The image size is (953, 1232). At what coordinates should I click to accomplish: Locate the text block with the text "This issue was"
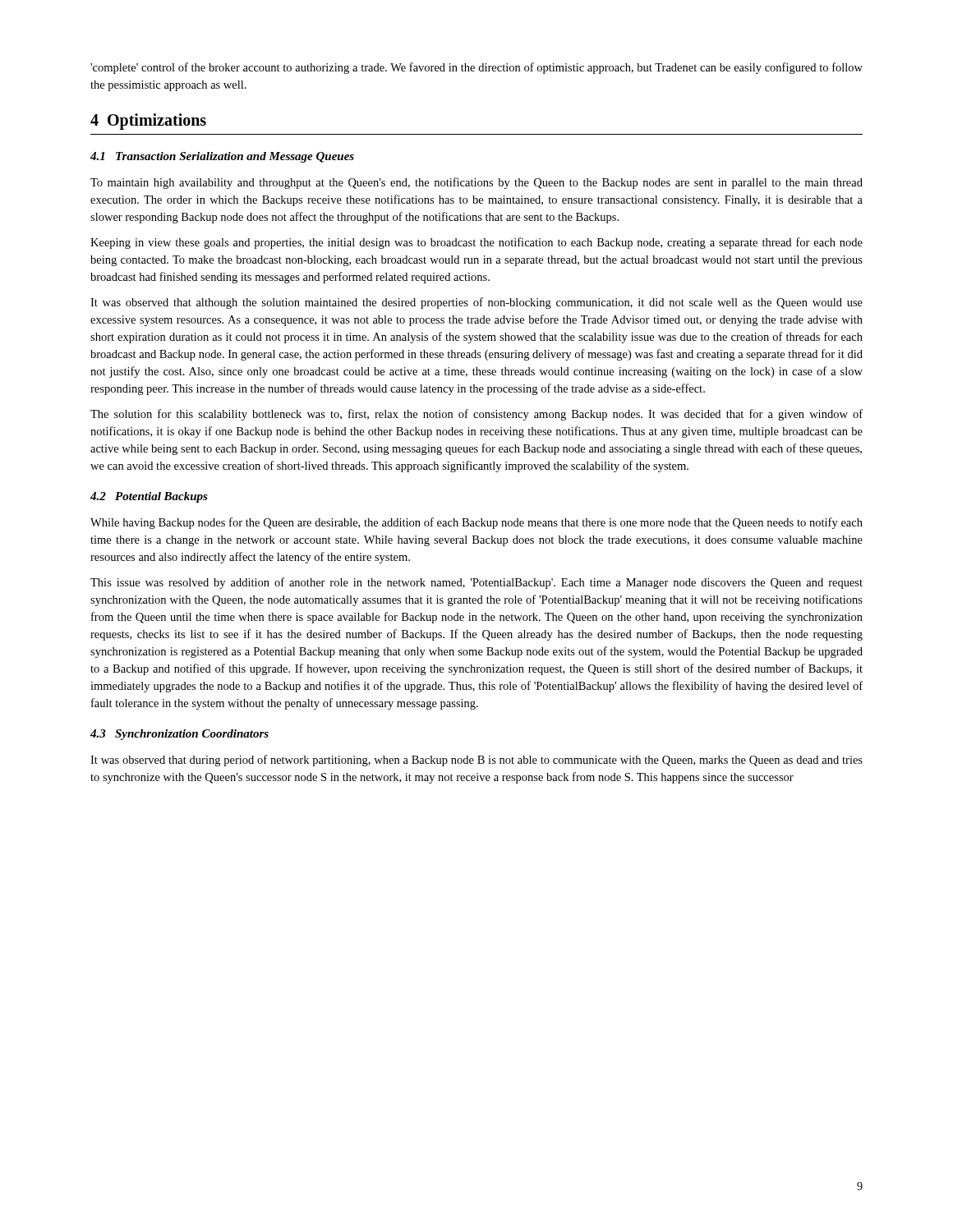(x=476, y=643)
